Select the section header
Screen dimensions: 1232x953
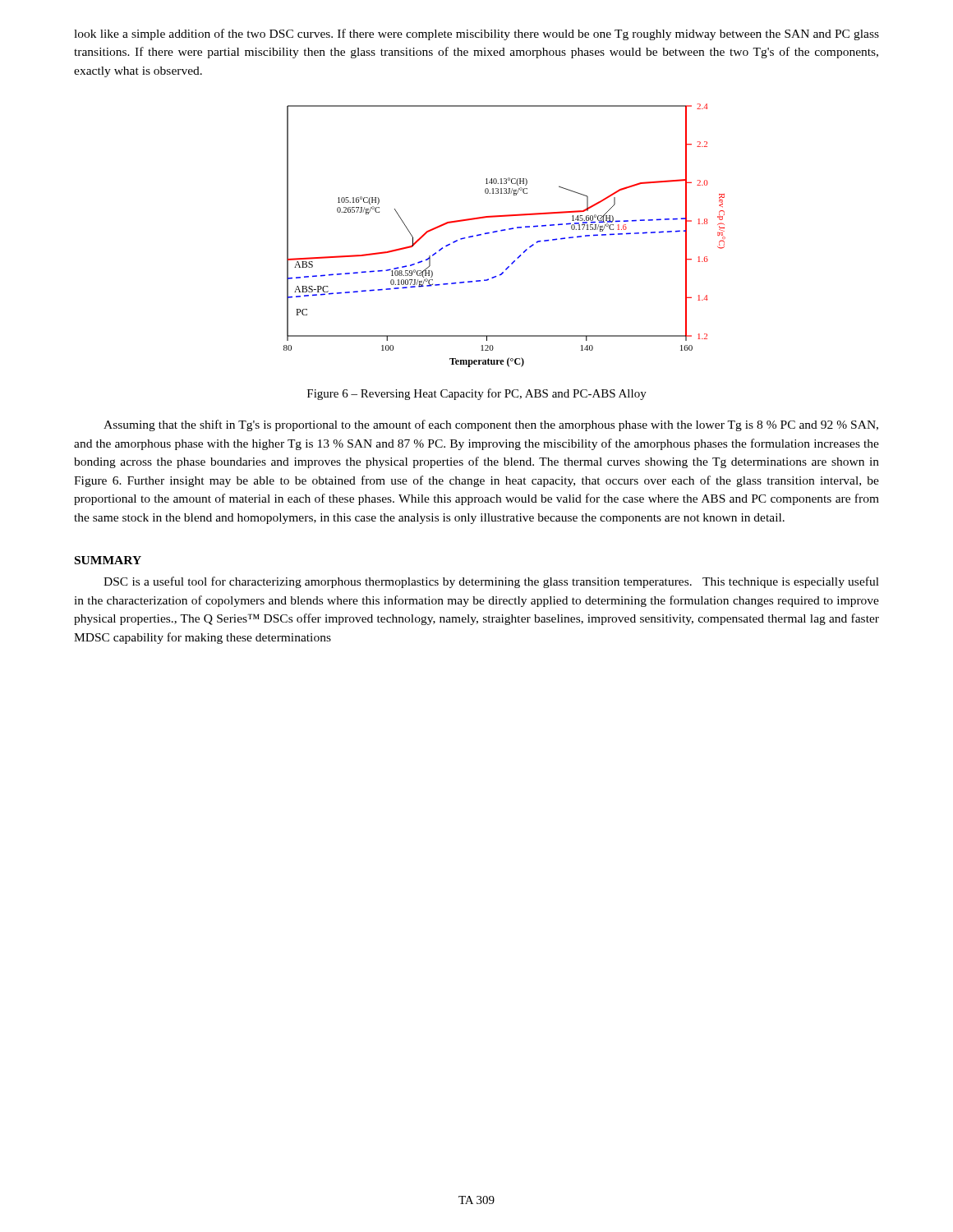coord(108,560)
